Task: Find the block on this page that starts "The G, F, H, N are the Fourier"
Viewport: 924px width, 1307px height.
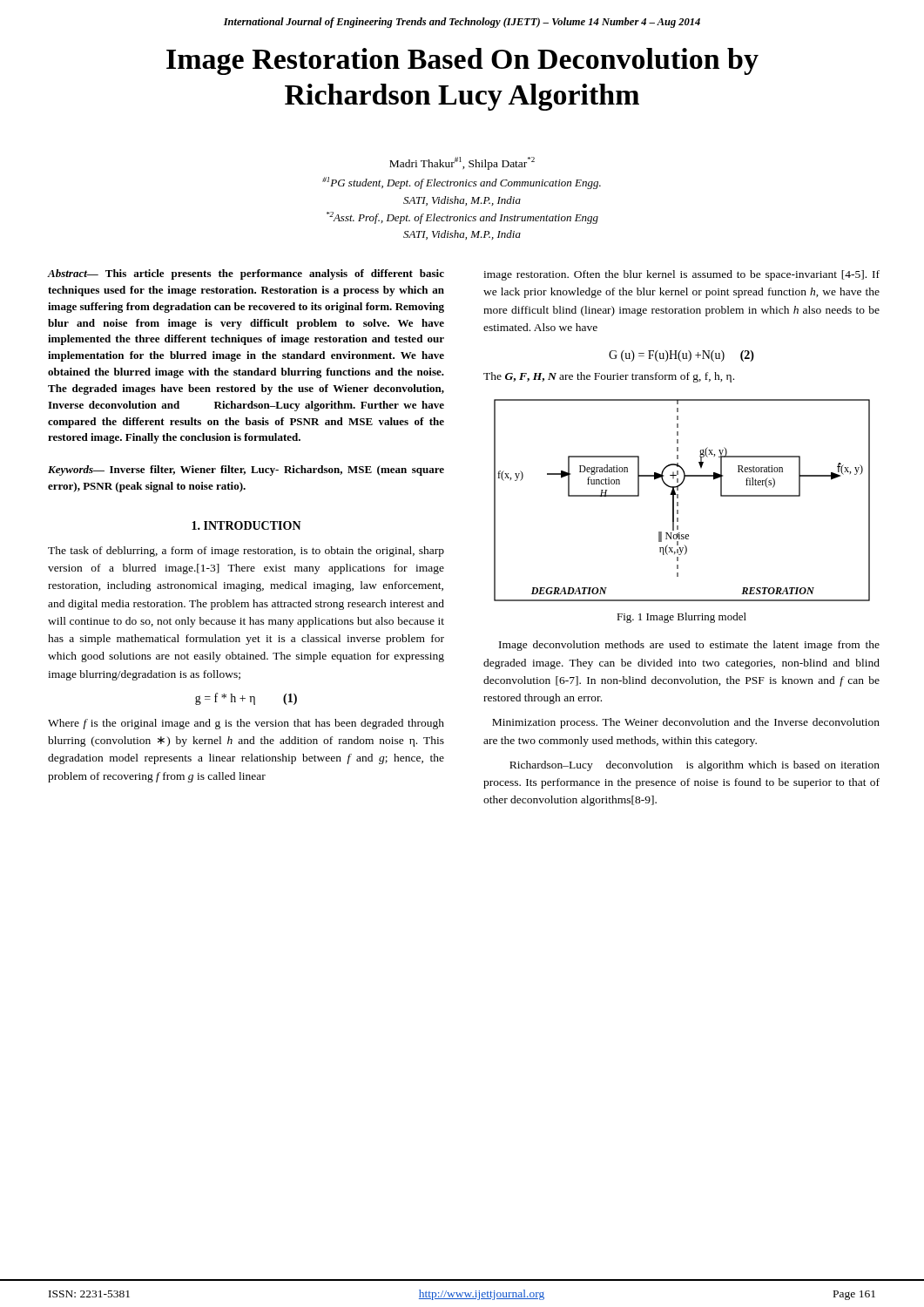Action: (x=609, y=376)
